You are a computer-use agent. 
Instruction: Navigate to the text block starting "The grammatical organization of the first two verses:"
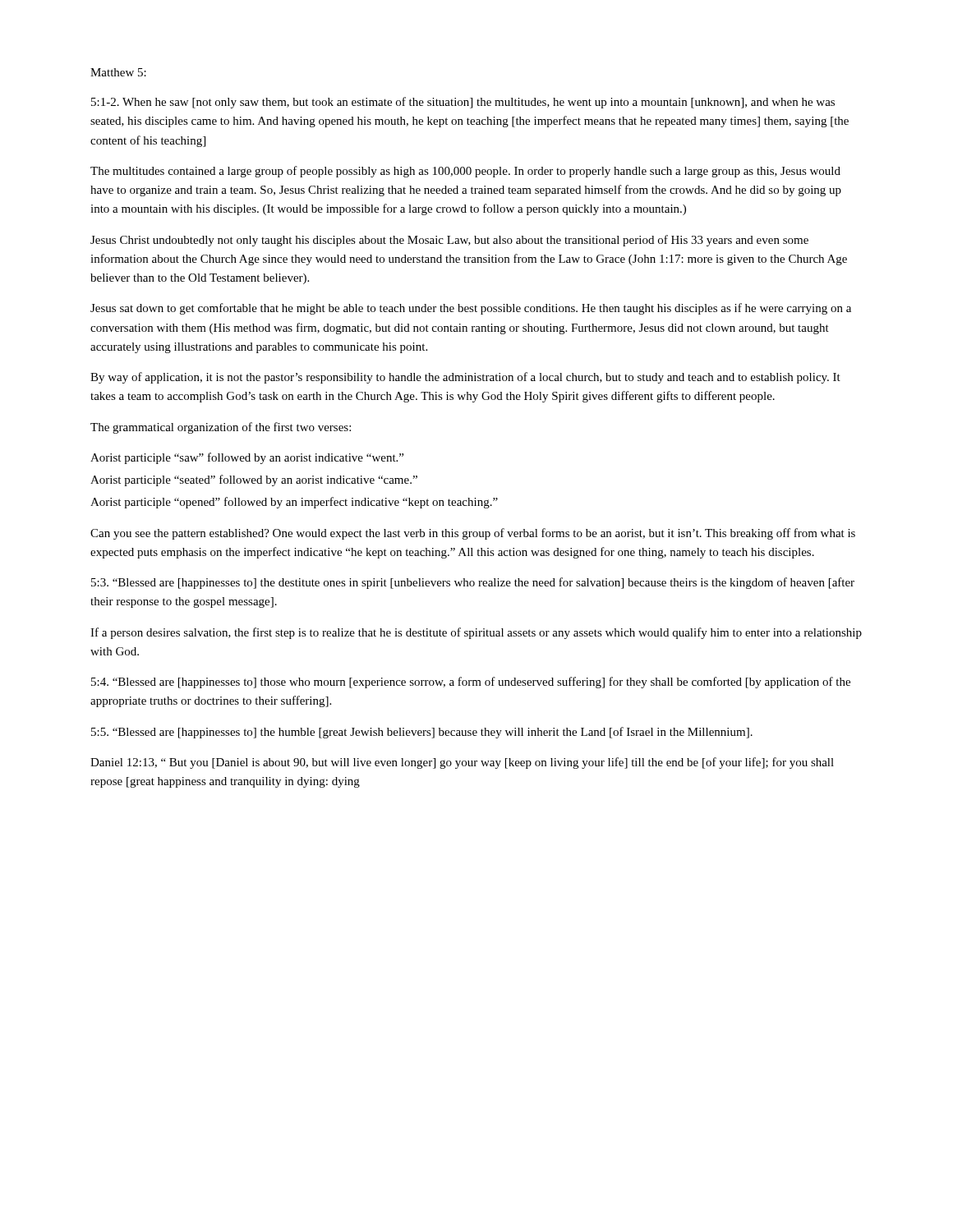pos(221,427)
